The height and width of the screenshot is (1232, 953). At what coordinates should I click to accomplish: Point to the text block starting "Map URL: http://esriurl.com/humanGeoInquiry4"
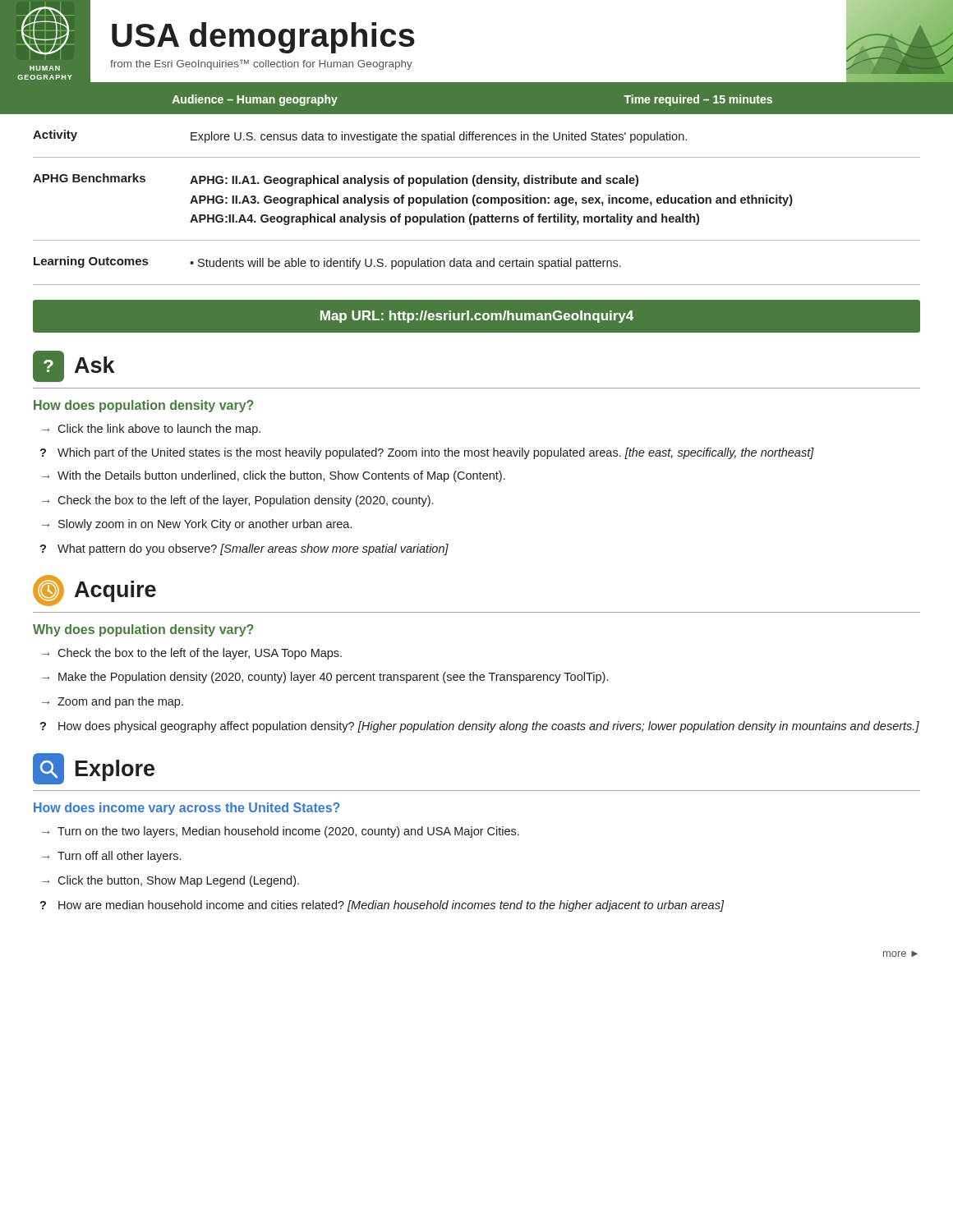click(476, 315)
